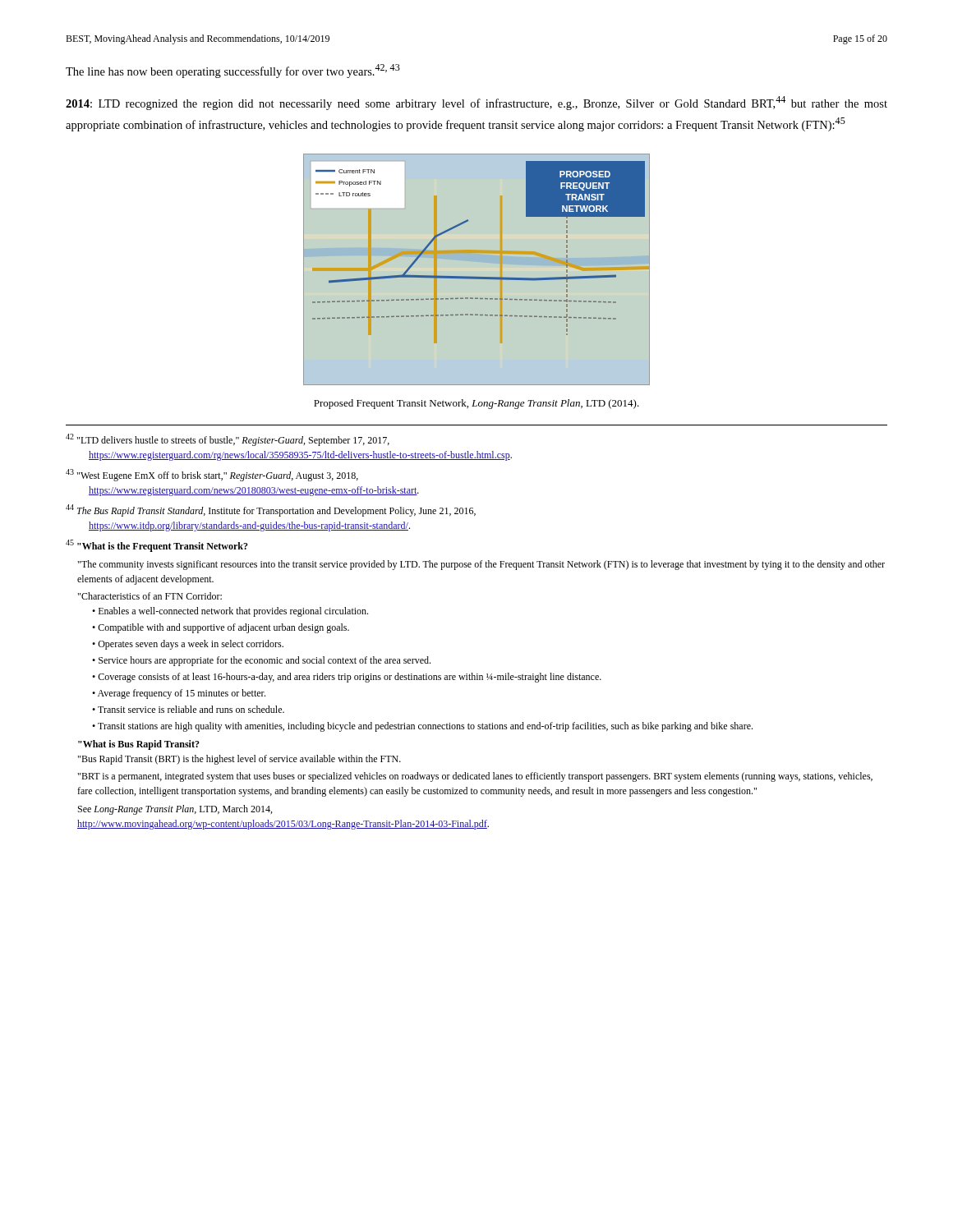Screen dimensions: 1232x953
Task: Where is the passage that starts "2014: LTD recognized"?
Action: pyautogui.click(x=476, y=112)
